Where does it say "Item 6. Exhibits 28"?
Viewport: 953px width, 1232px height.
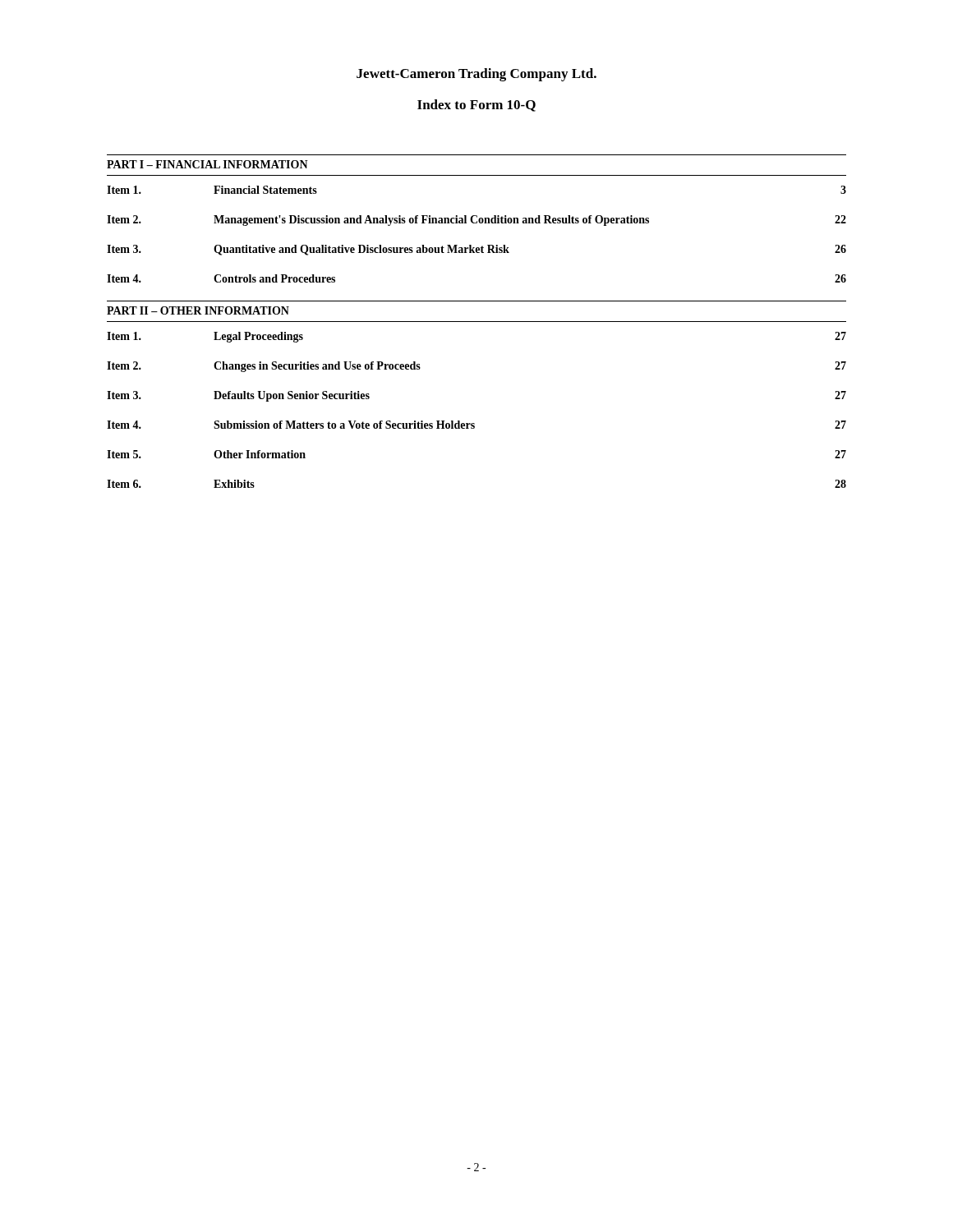click(x=121, y=483)
